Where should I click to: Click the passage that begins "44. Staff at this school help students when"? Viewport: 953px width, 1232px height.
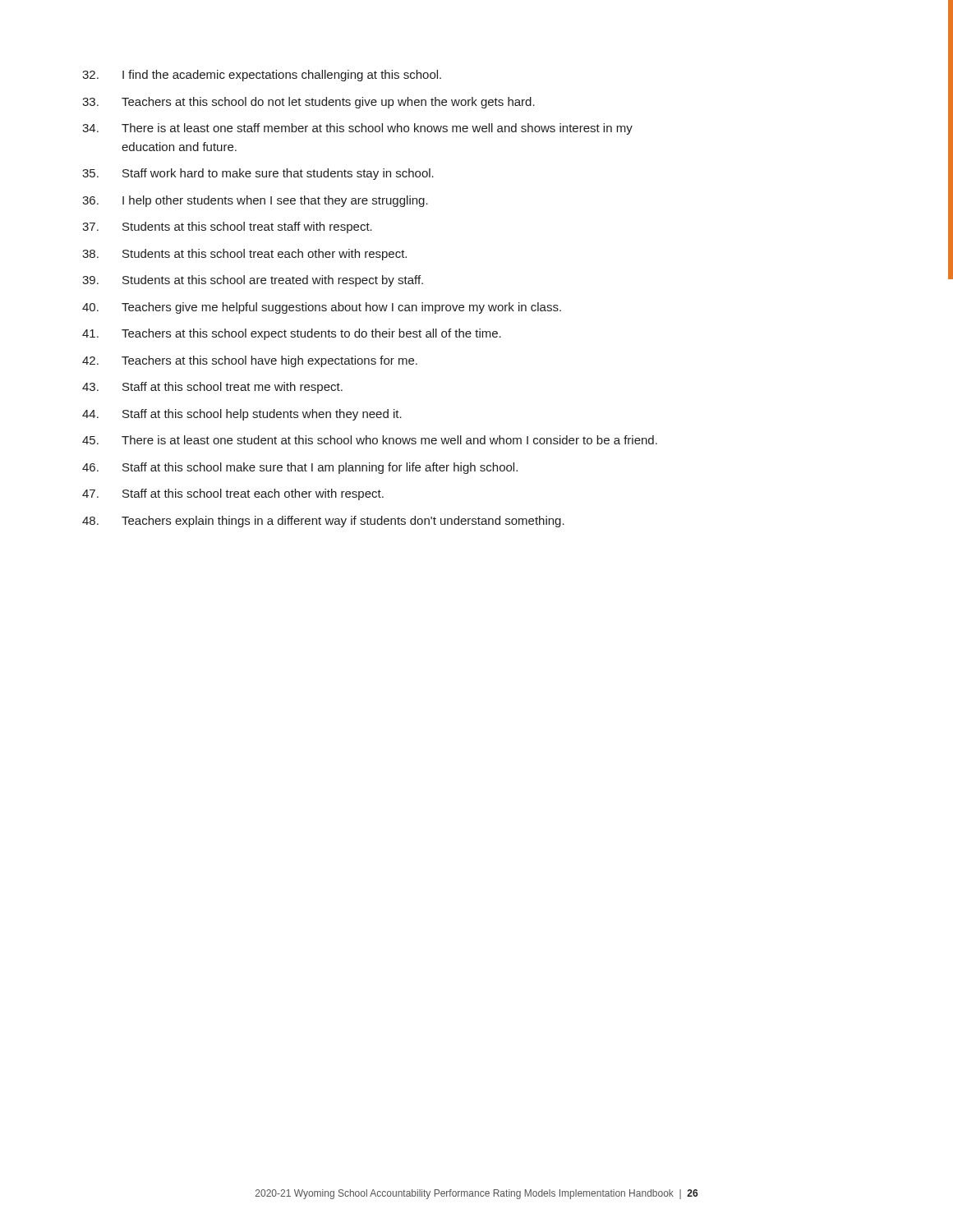pyautogui.click(x=242, y=415)
